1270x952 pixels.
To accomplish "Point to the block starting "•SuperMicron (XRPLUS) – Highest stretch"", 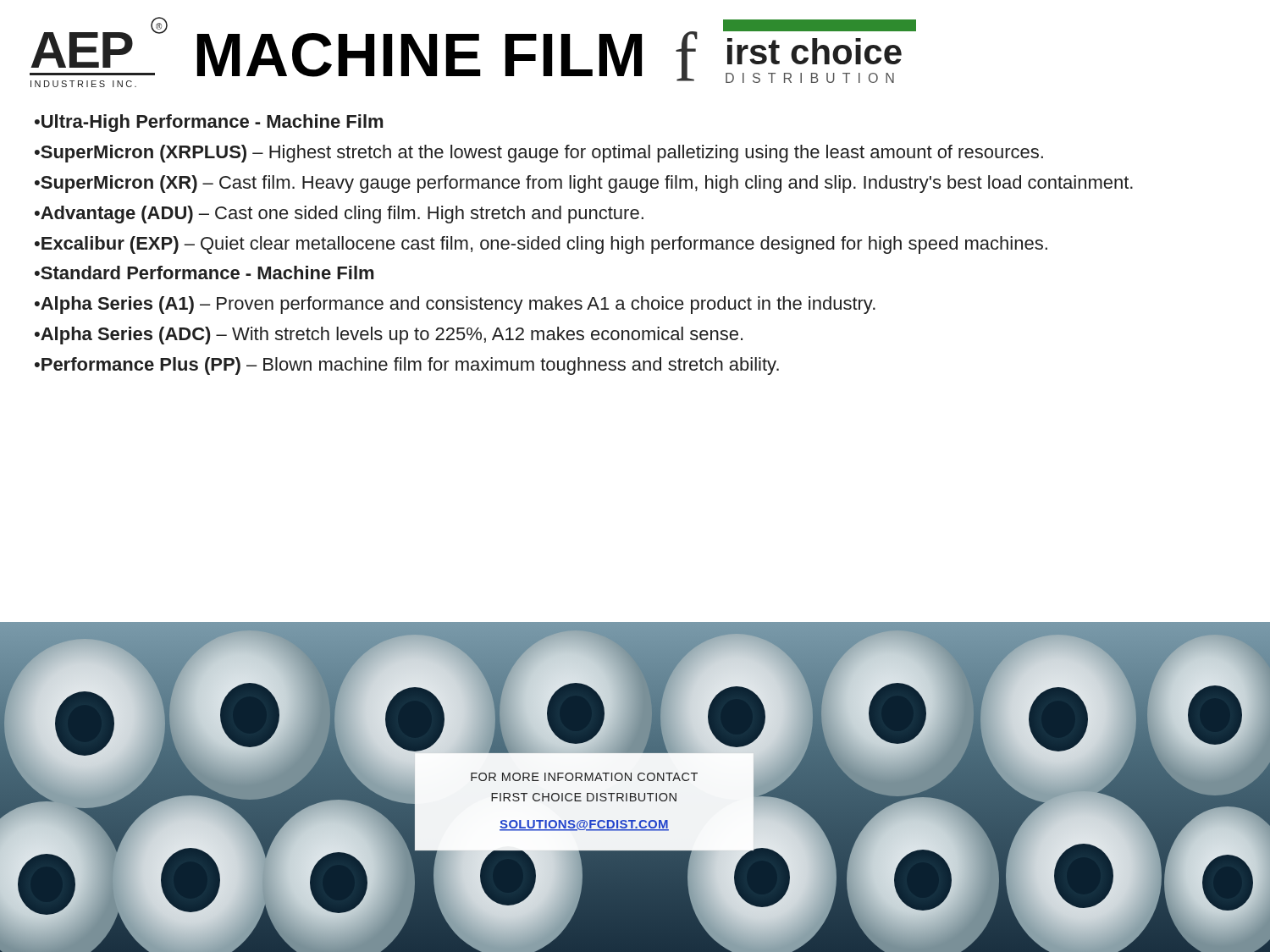I will point(539,152).
